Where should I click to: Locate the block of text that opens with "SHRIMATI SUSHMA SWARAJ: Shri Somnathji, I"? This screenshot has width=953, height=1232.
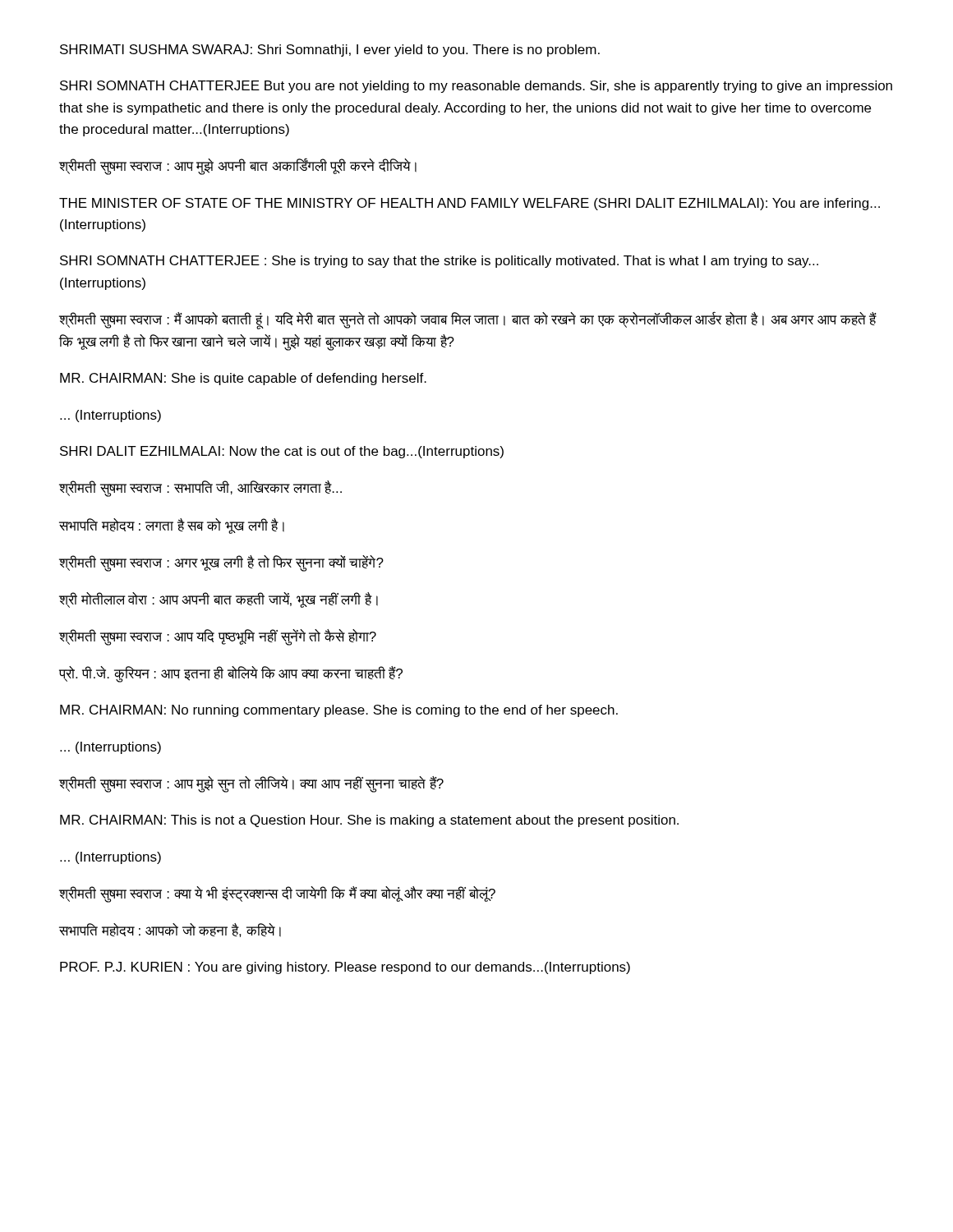tap(330, 50)
